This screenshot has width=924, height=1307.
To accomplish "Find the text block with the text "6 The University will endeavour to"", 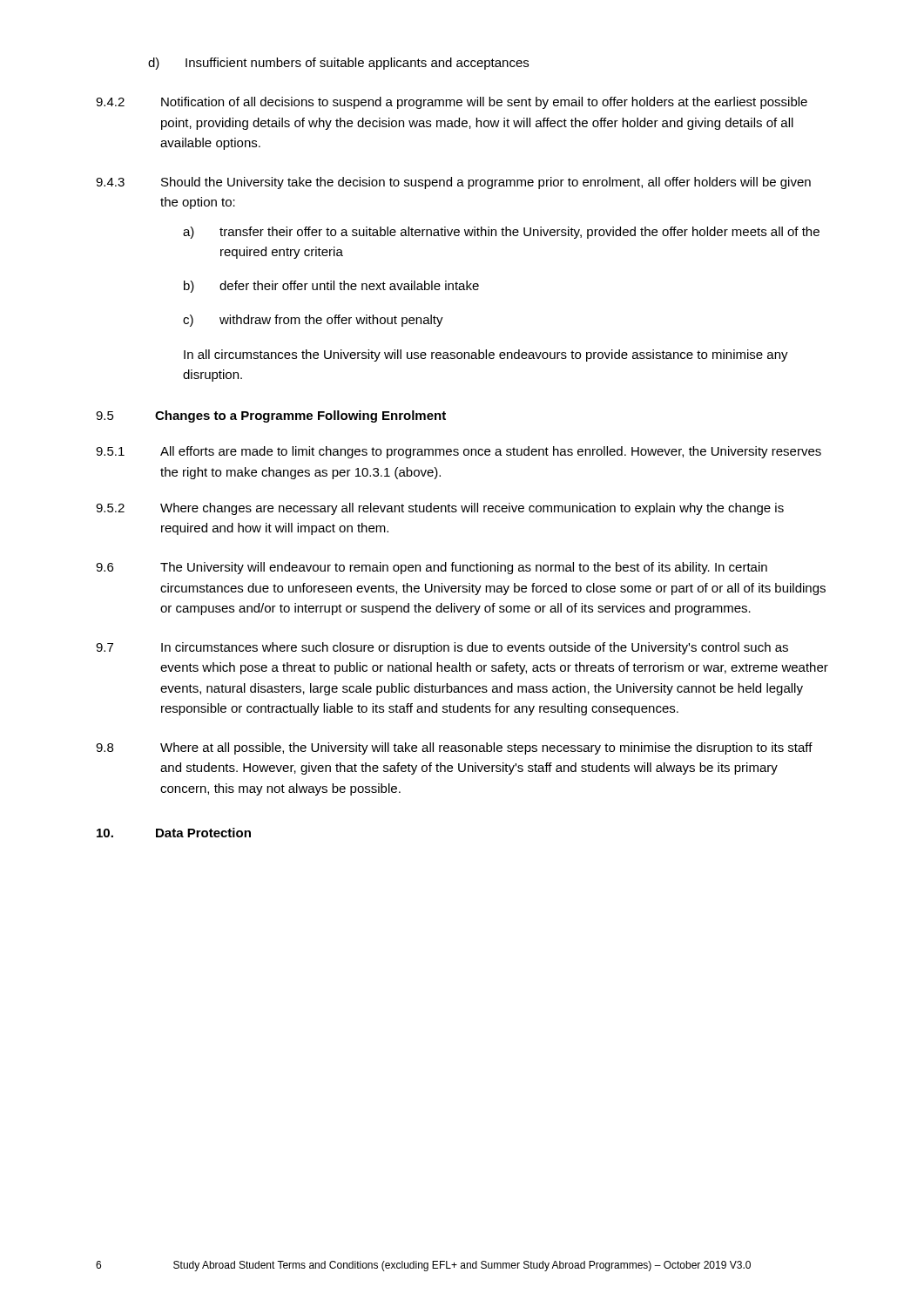I will click(x=462, y=587).
